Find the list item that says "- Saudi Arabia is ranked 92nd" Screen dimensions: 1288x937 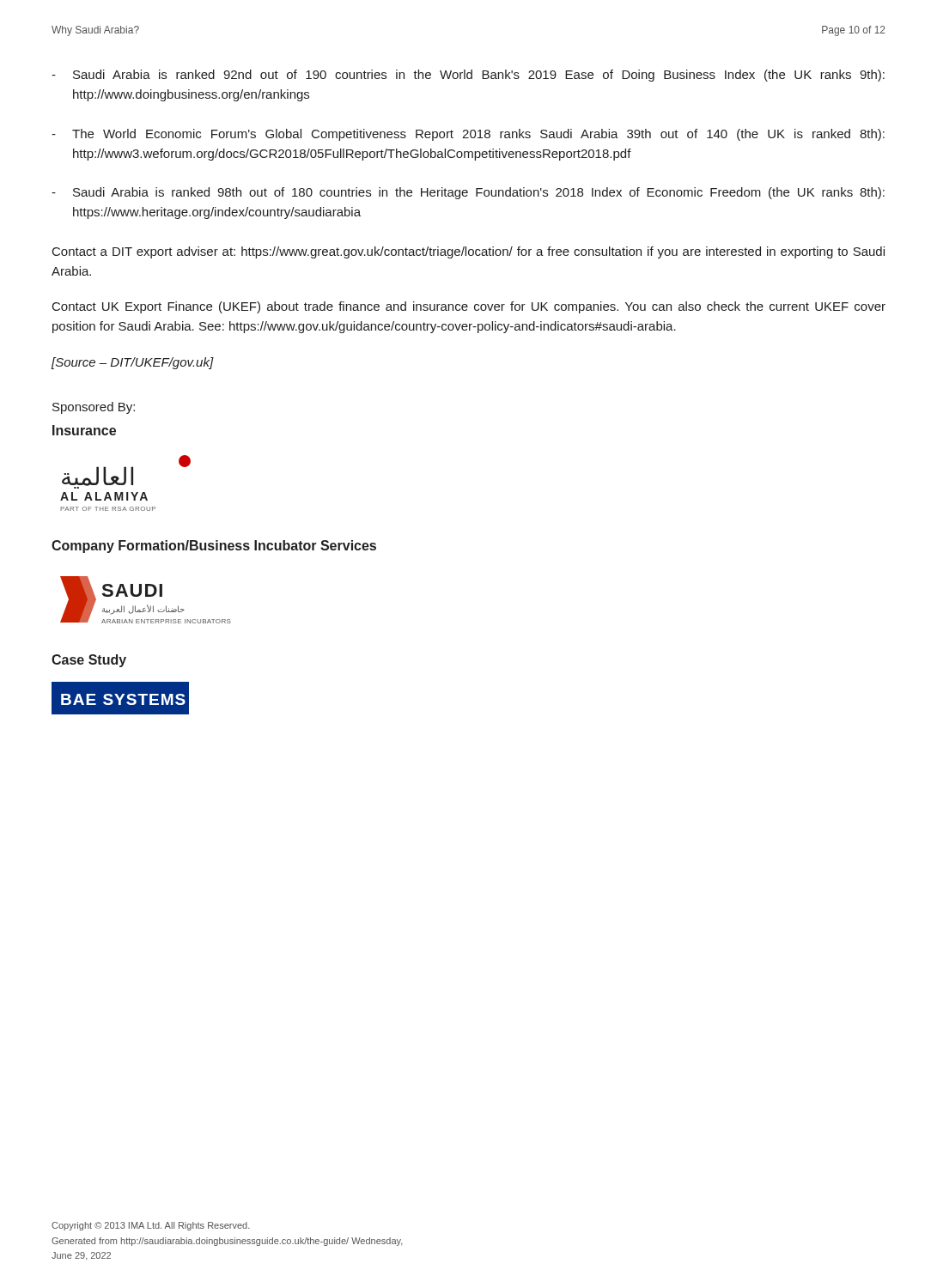click(x=468, y=84)
